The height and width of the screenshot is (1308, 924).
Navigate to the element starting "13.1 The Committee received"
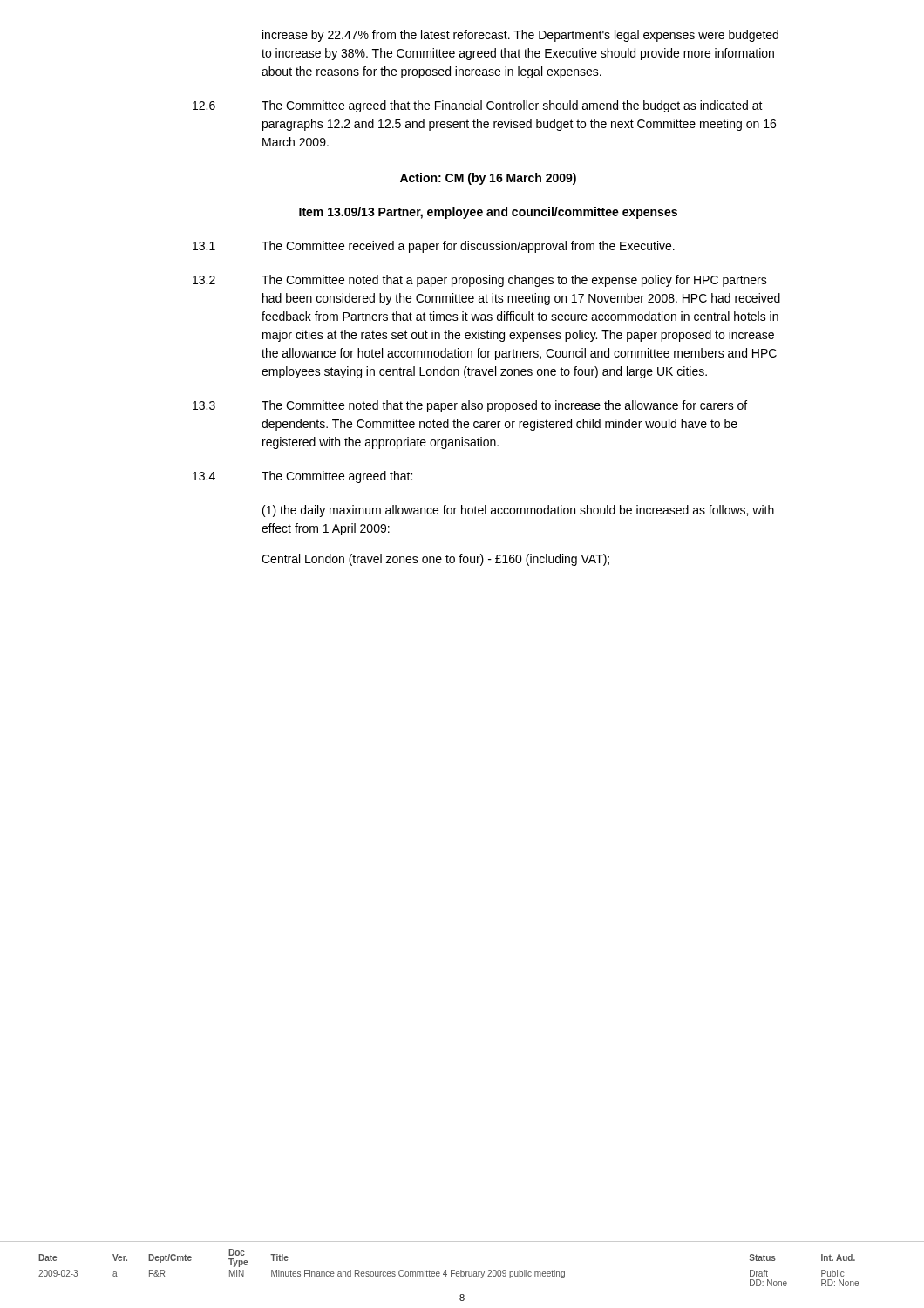(488, 246)
